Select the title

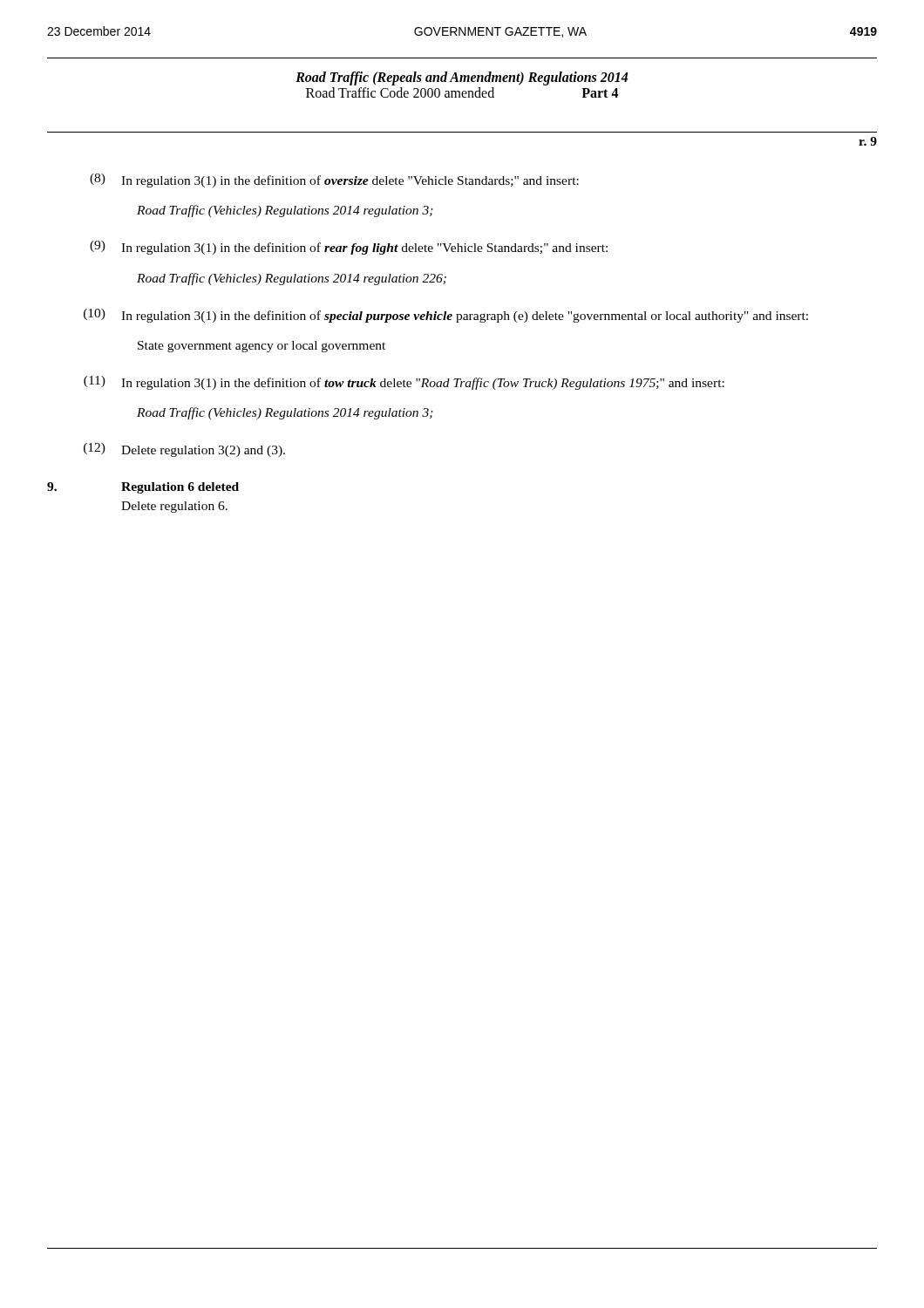pyautogui.click(x=462, y=85)
